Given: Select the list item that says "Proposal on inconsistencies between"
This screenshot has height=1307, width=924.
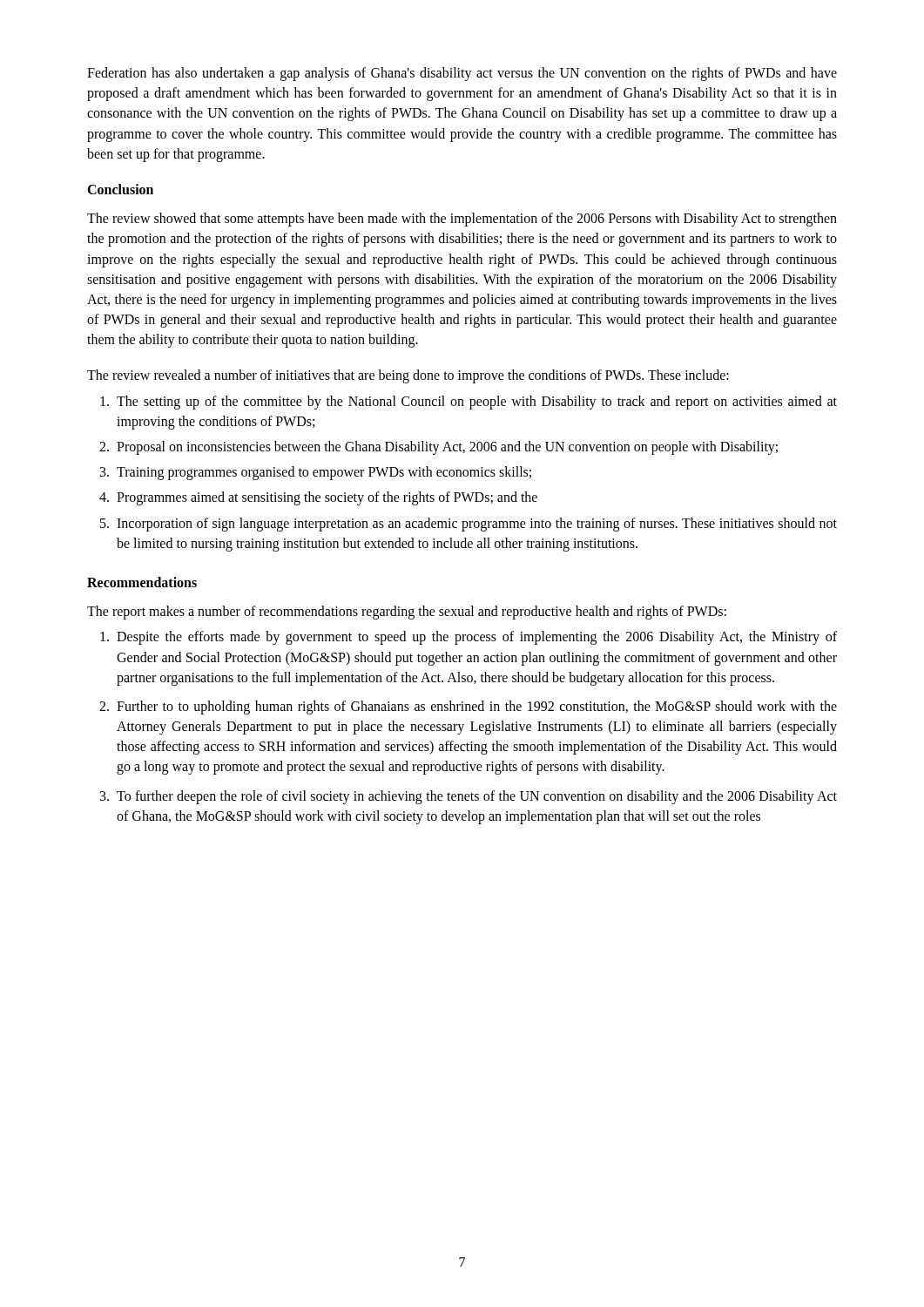Looking at the screenshot, I should coord(448,447).
